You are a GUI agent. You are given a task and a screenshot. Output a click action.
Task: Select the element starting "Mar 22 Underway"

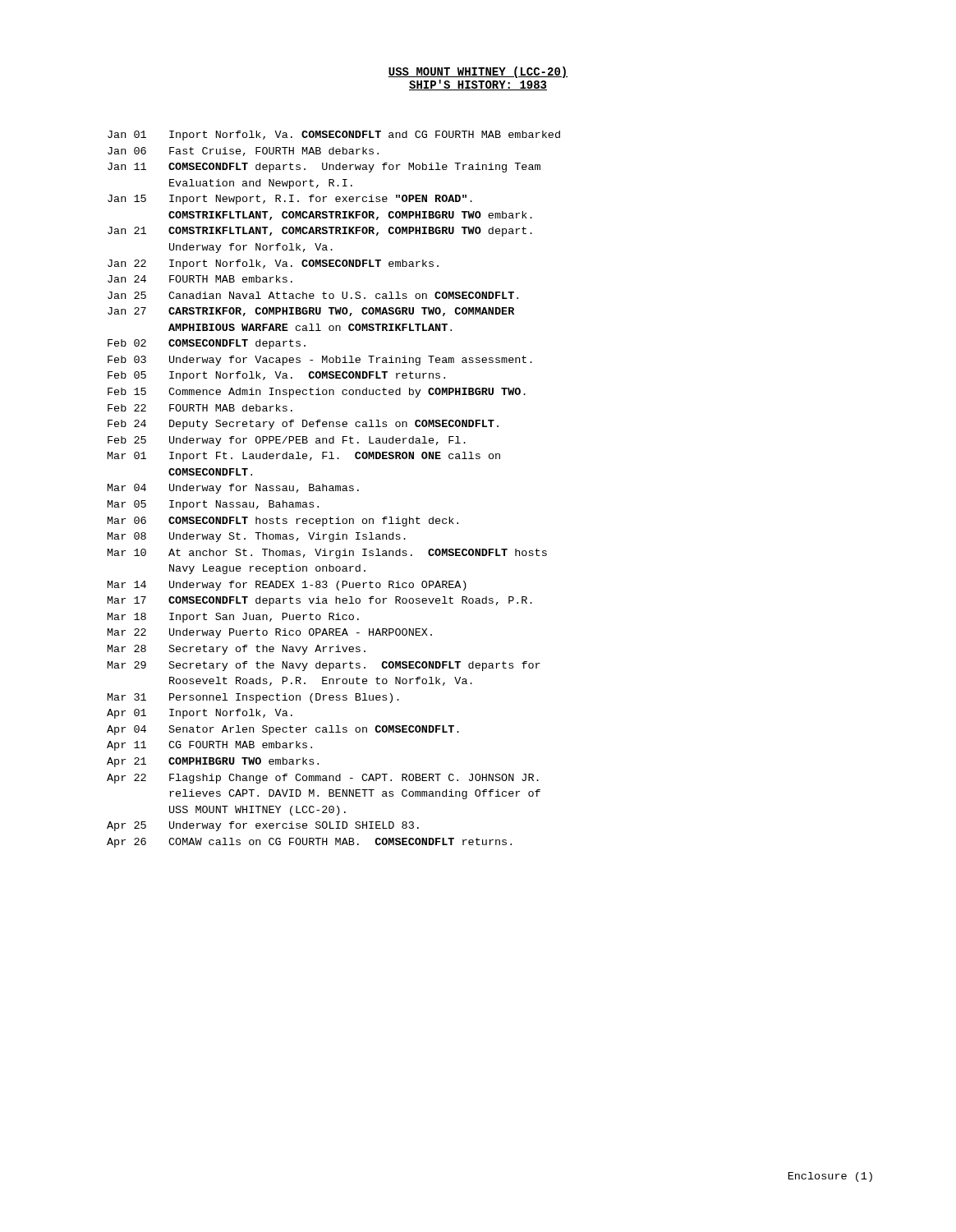[x=270, y=633]
